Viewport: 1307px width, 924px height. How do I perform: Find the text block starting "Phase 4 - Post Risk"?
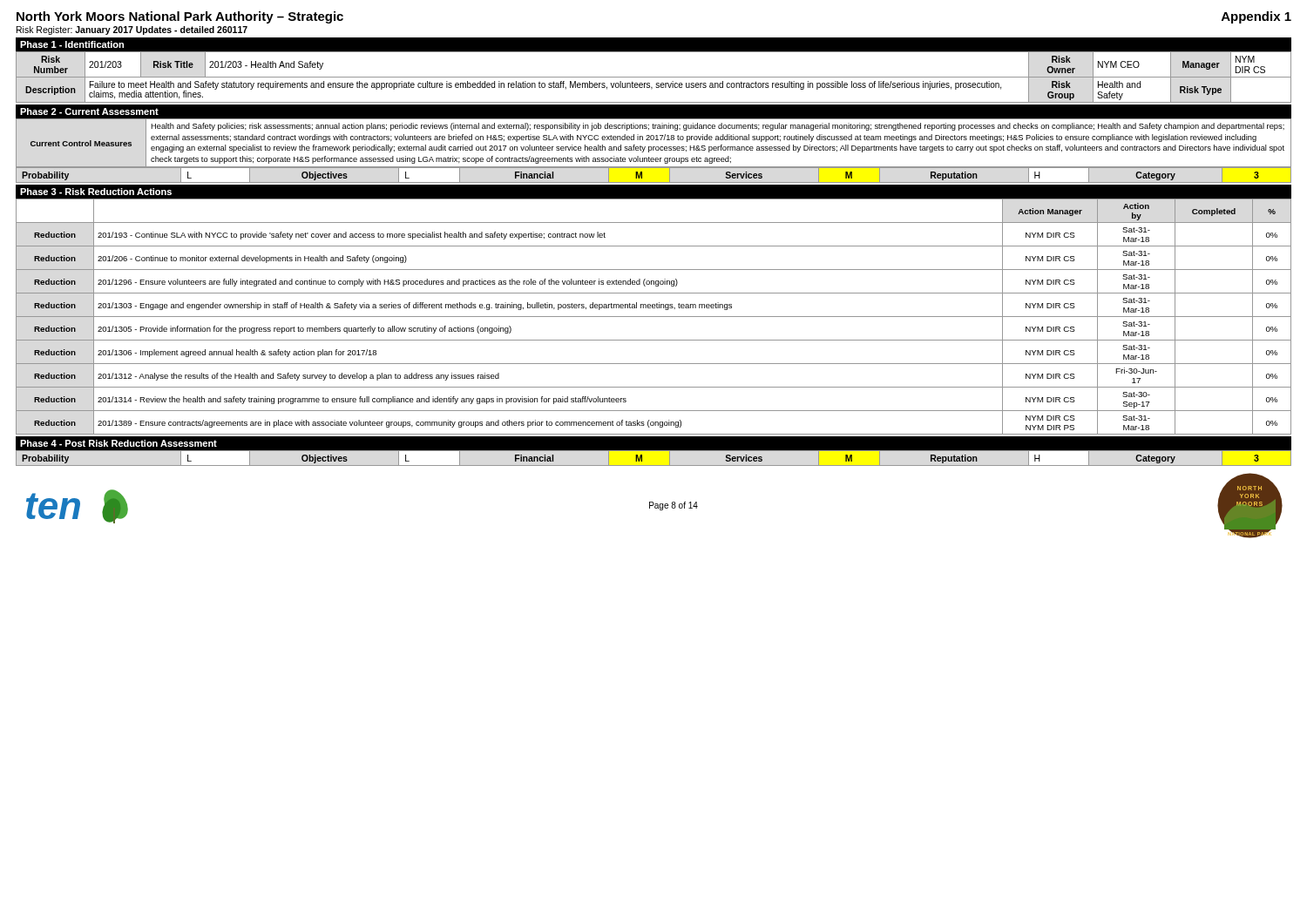point(118,443)
